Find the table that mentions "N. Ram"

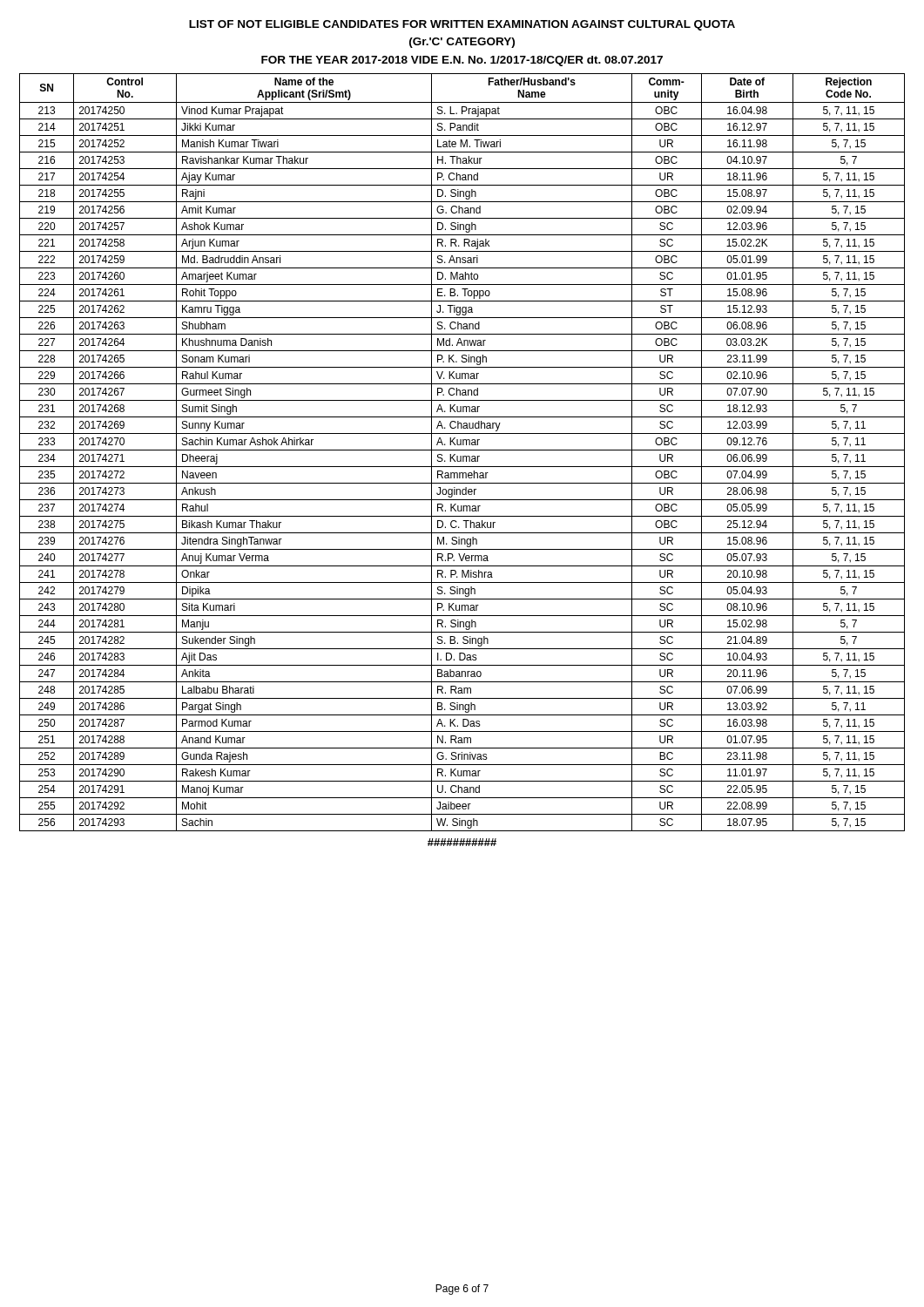click(462, 452)
